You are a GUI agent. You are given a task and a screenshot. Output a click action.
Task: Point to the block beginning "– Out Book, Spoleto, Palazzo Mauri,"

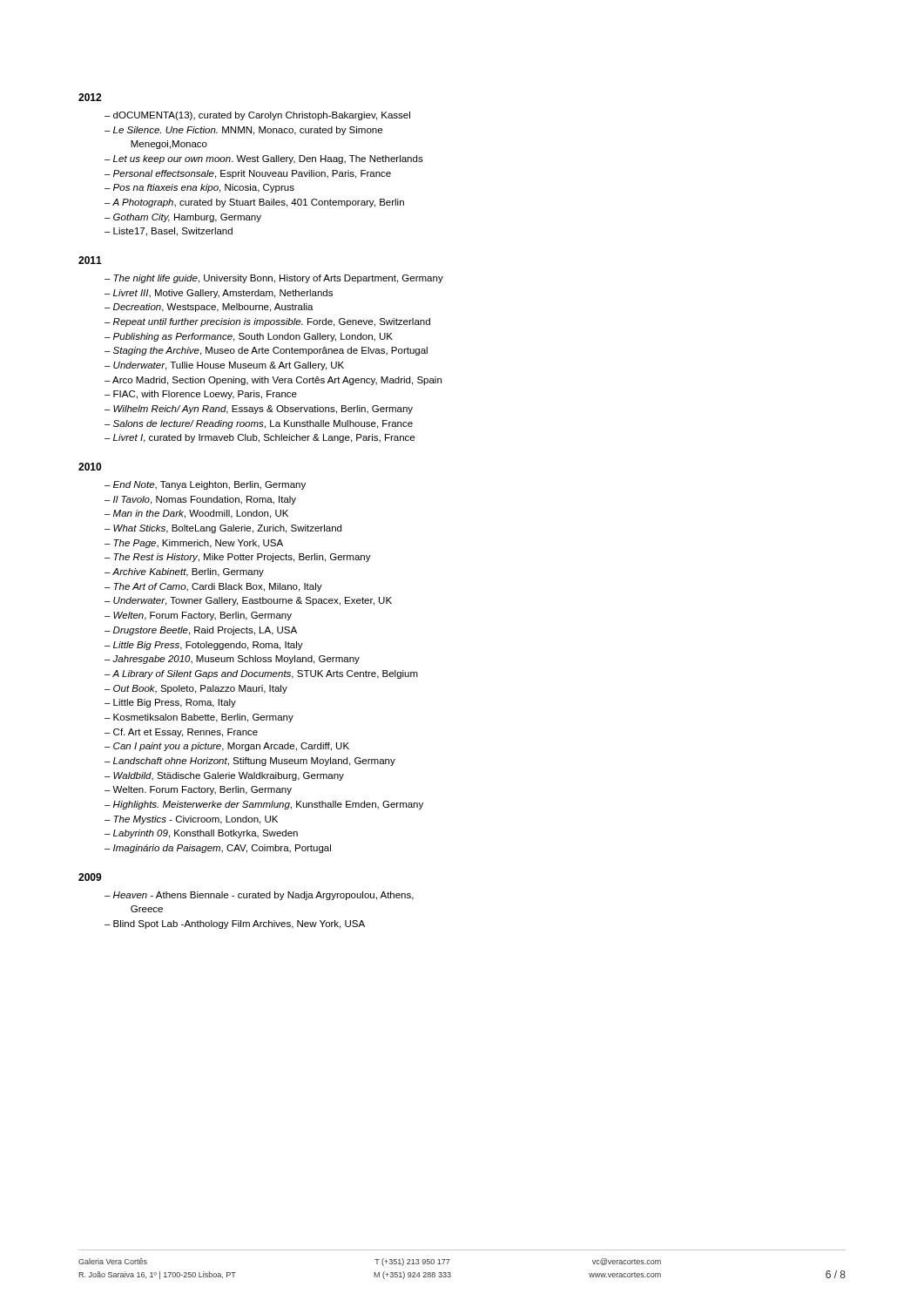coord(196,688)
